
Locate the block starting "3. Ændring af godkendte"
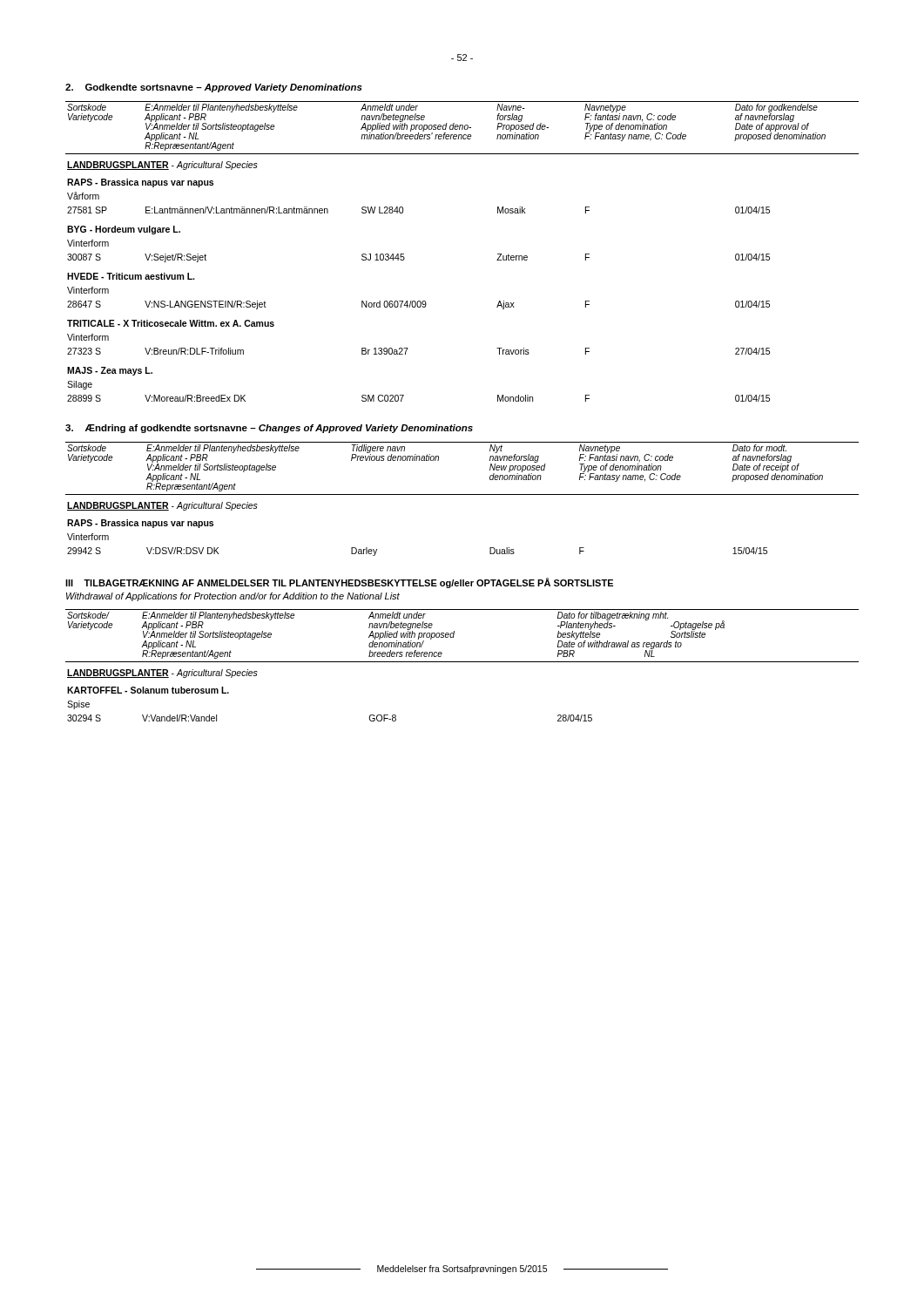[269, 428]
